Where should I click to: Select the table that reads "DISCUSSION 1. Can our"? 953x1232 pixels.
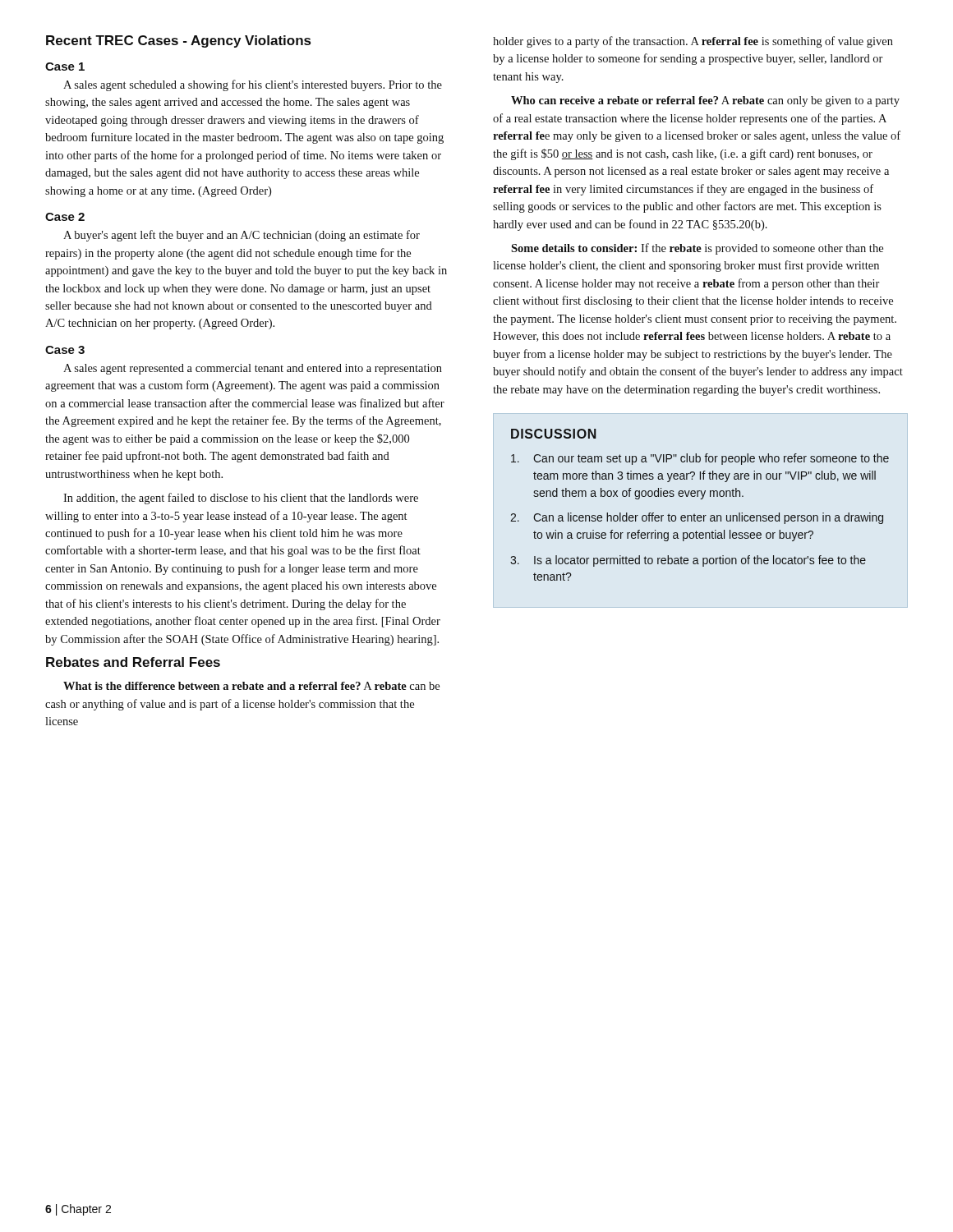coord(700,511)
